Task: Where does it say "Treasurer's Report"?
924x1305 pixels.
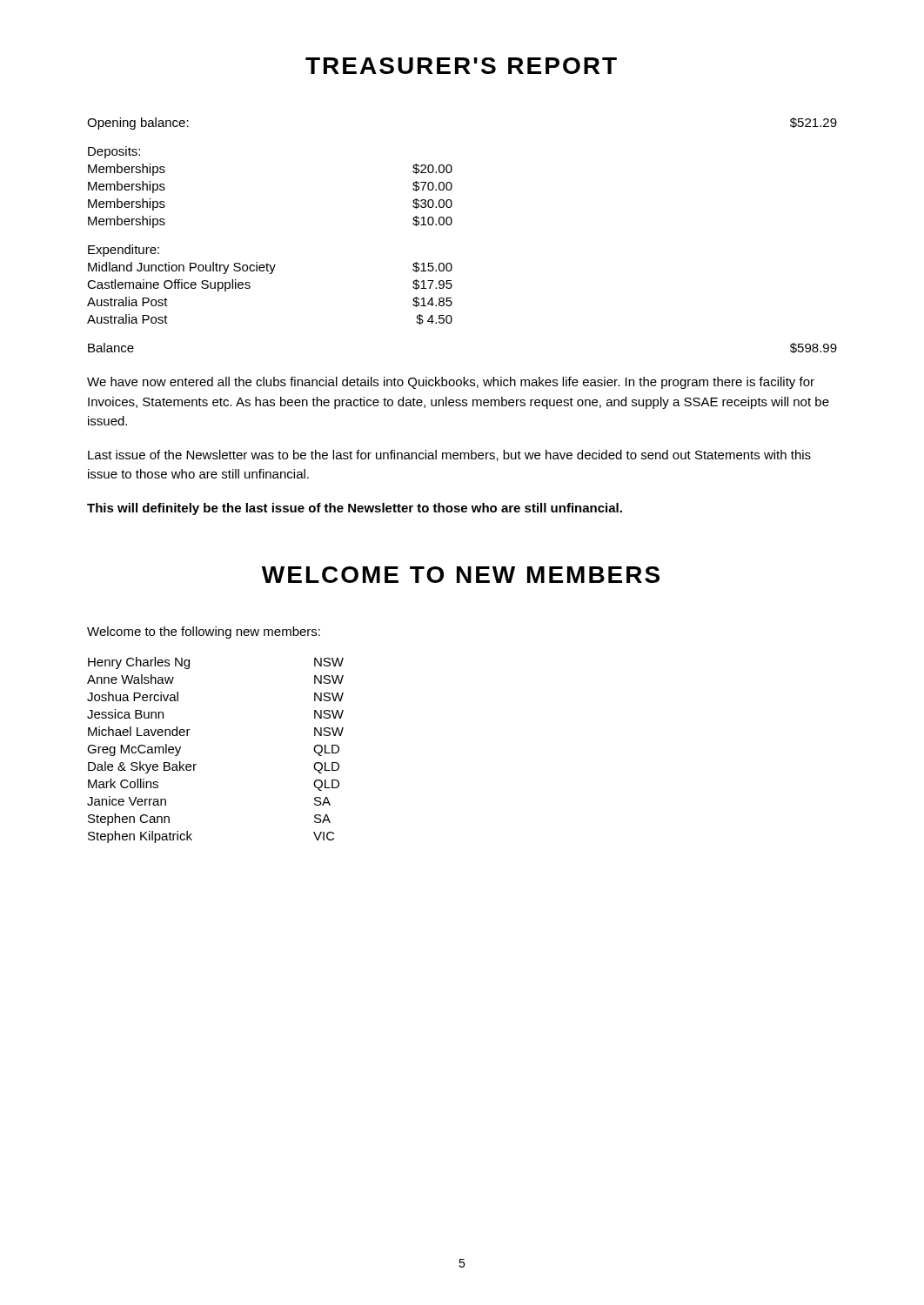Action: (462, 66)
